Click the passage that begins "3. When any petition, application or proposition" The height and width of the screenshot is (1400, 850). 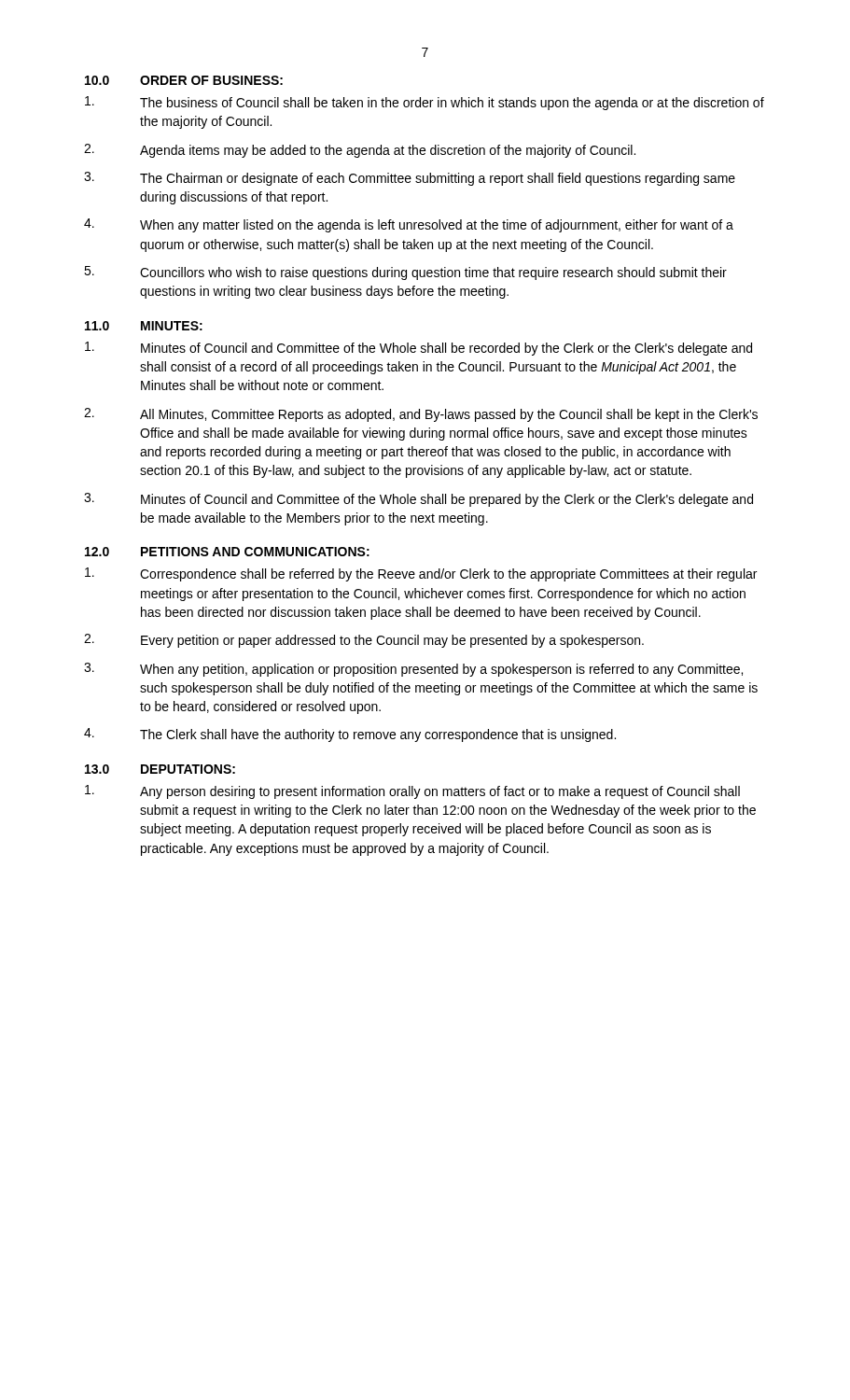point(425,688)
